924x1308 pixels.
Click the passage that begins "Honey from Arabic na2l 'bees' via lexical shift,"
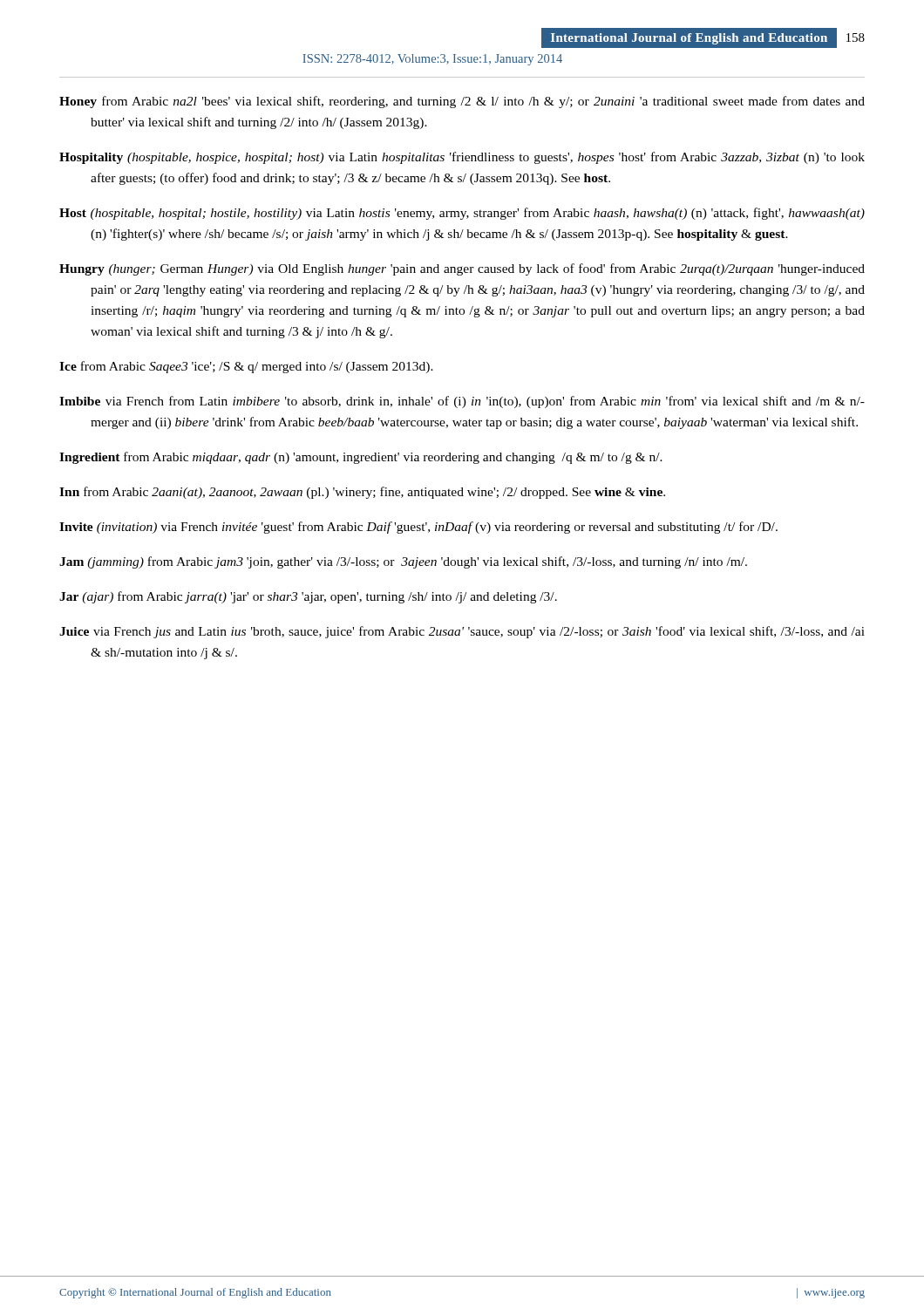(462, 111)
